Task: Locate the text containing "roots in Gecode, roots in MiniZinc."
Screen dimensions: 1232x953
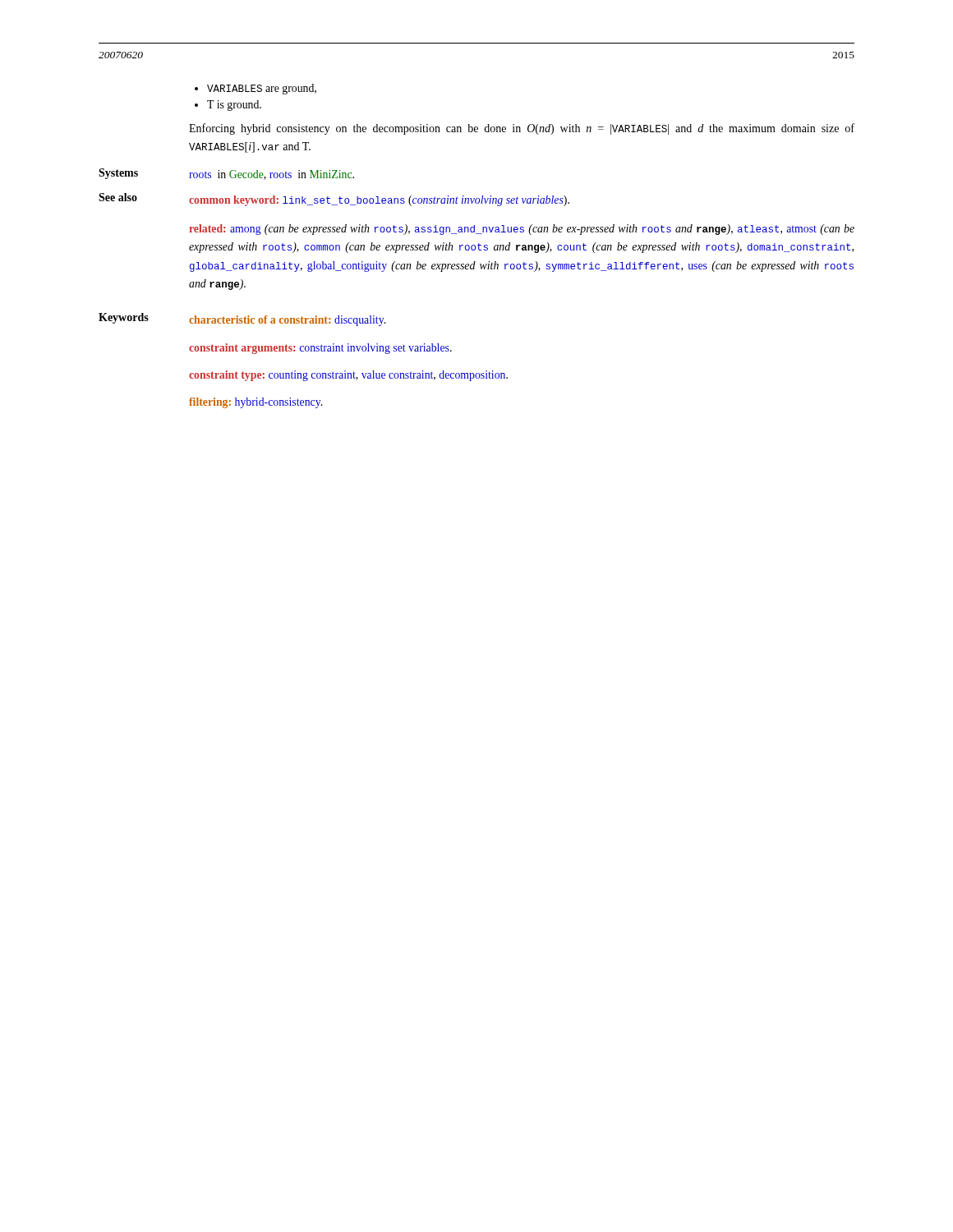Action: coord(272,174)
